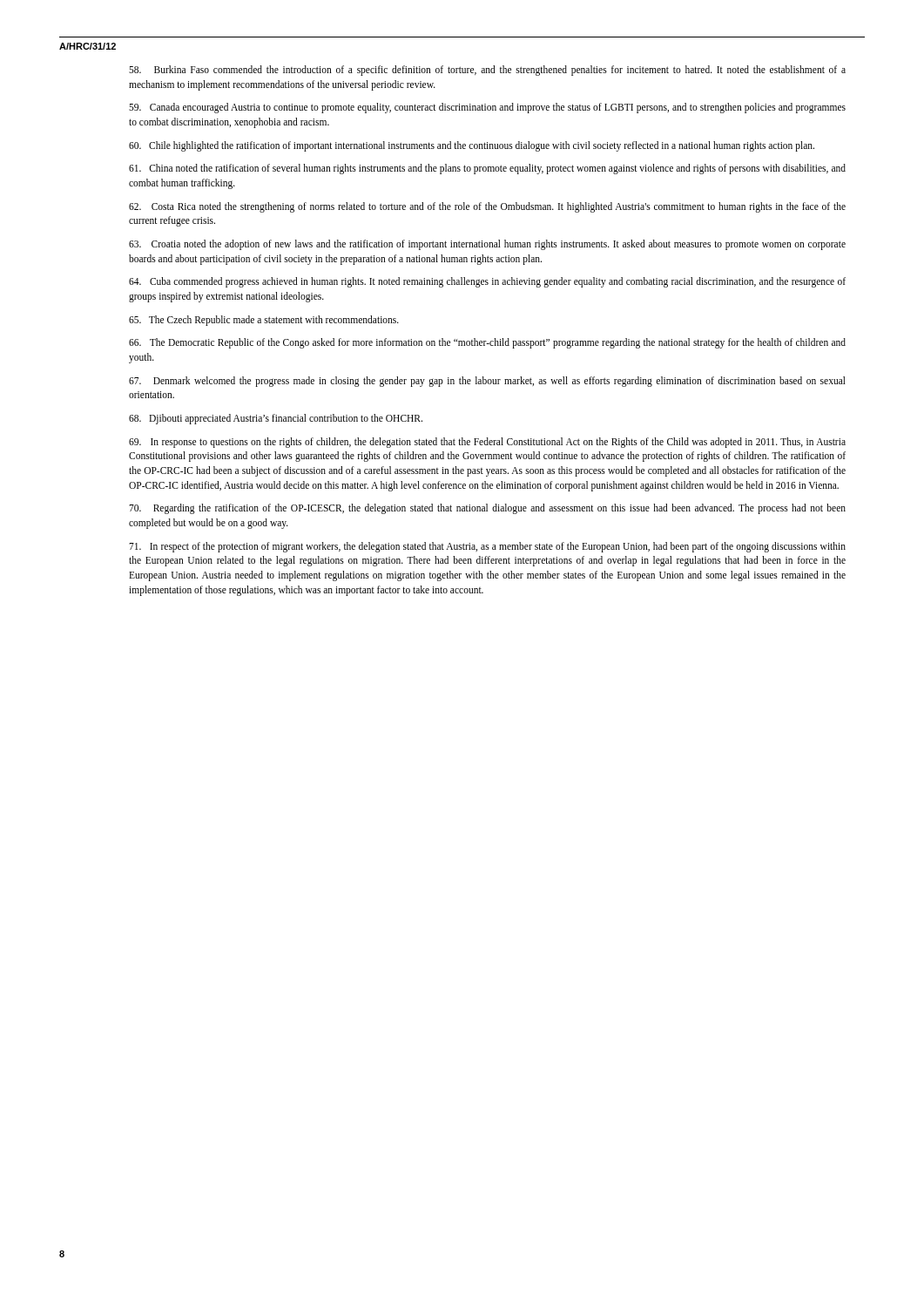Locate the element starting "Chile highlighted the ratification of important international"
The image size is (924, 1307).
(472, 145)
